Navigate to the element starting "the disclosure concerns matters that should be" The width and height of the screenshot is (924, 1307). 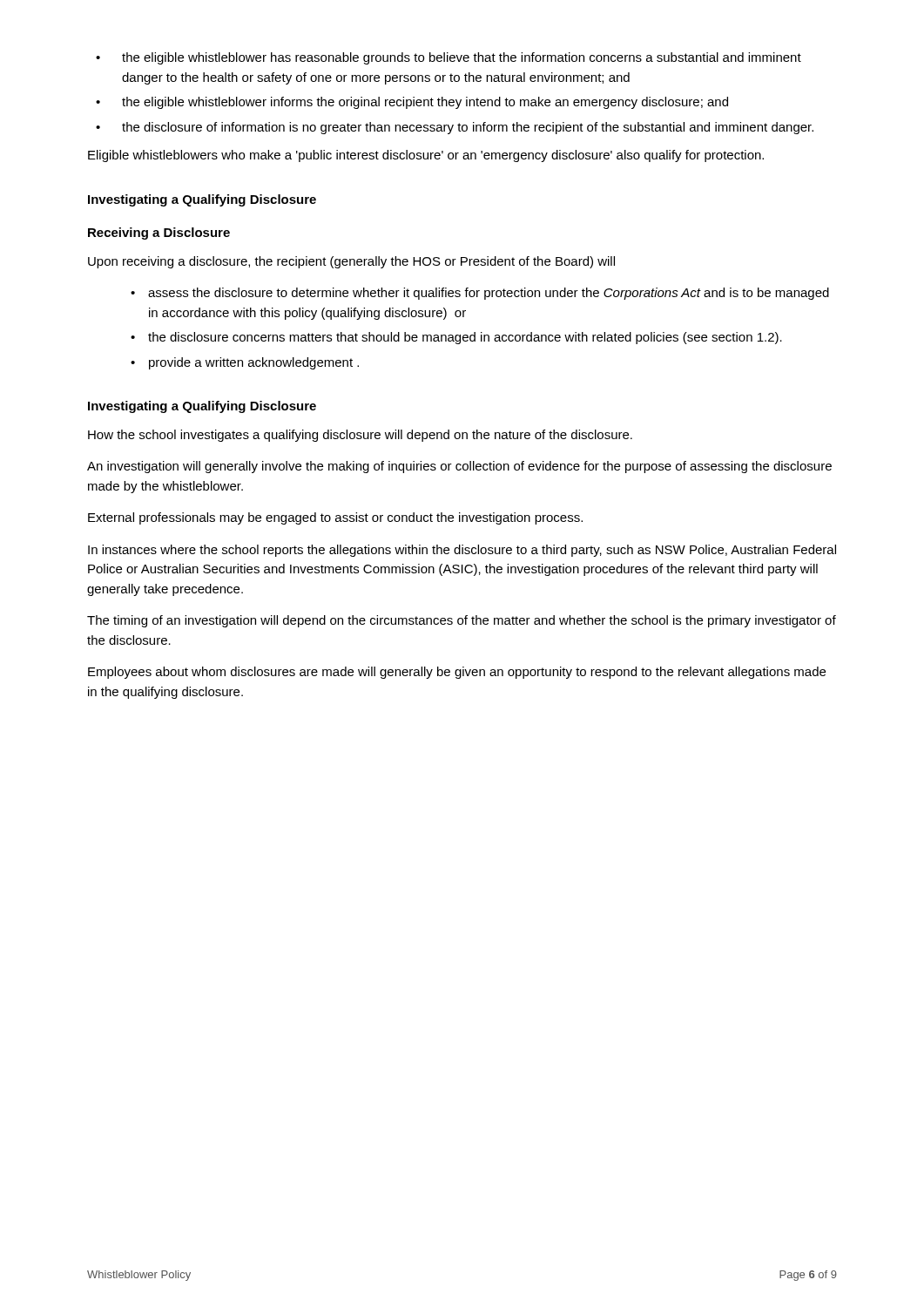coord(479,337)
